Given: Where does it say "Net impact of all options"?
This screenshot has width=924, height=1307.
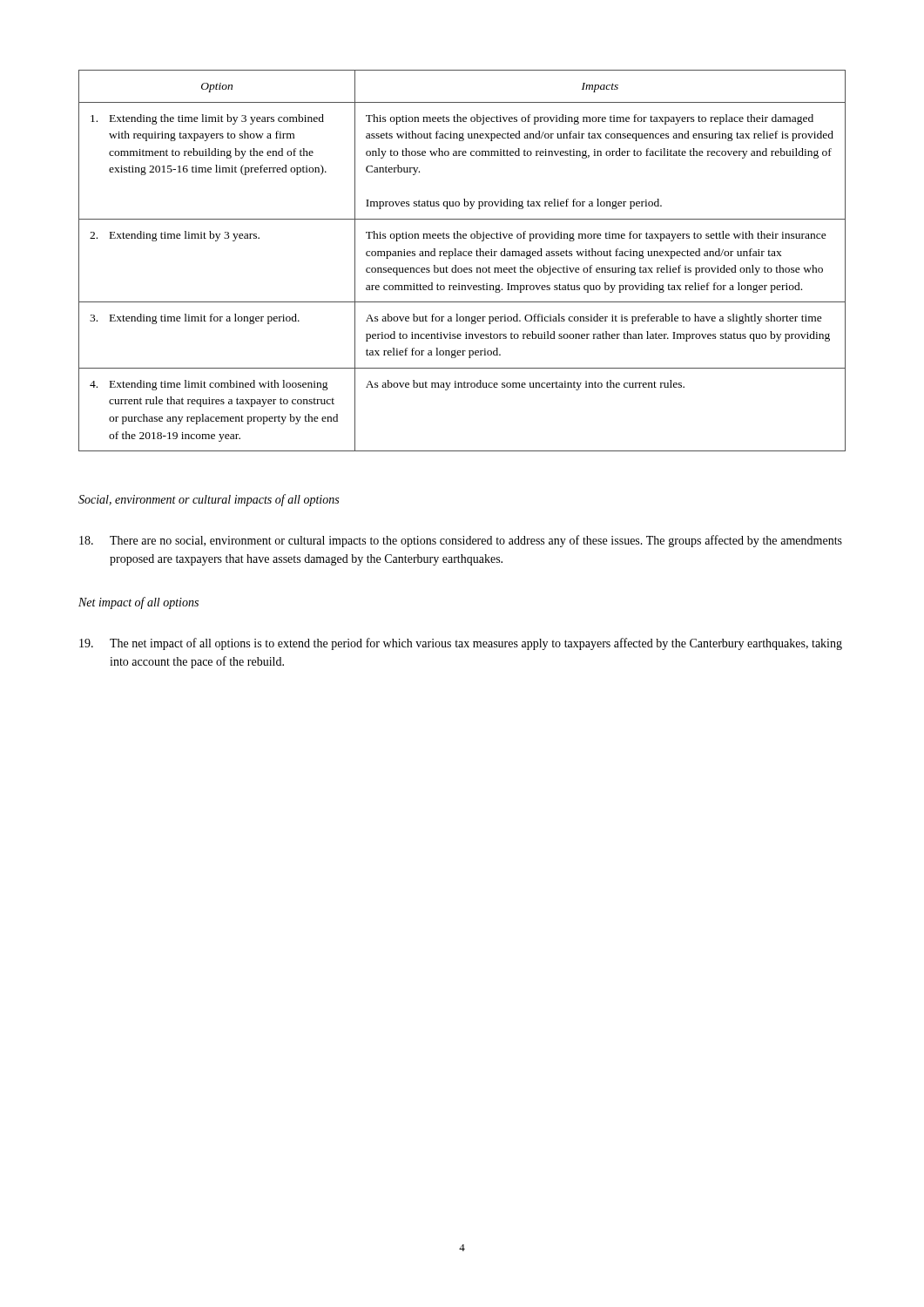Looking at the screenshot, I should pyautogui.click(x=139, y=603).
